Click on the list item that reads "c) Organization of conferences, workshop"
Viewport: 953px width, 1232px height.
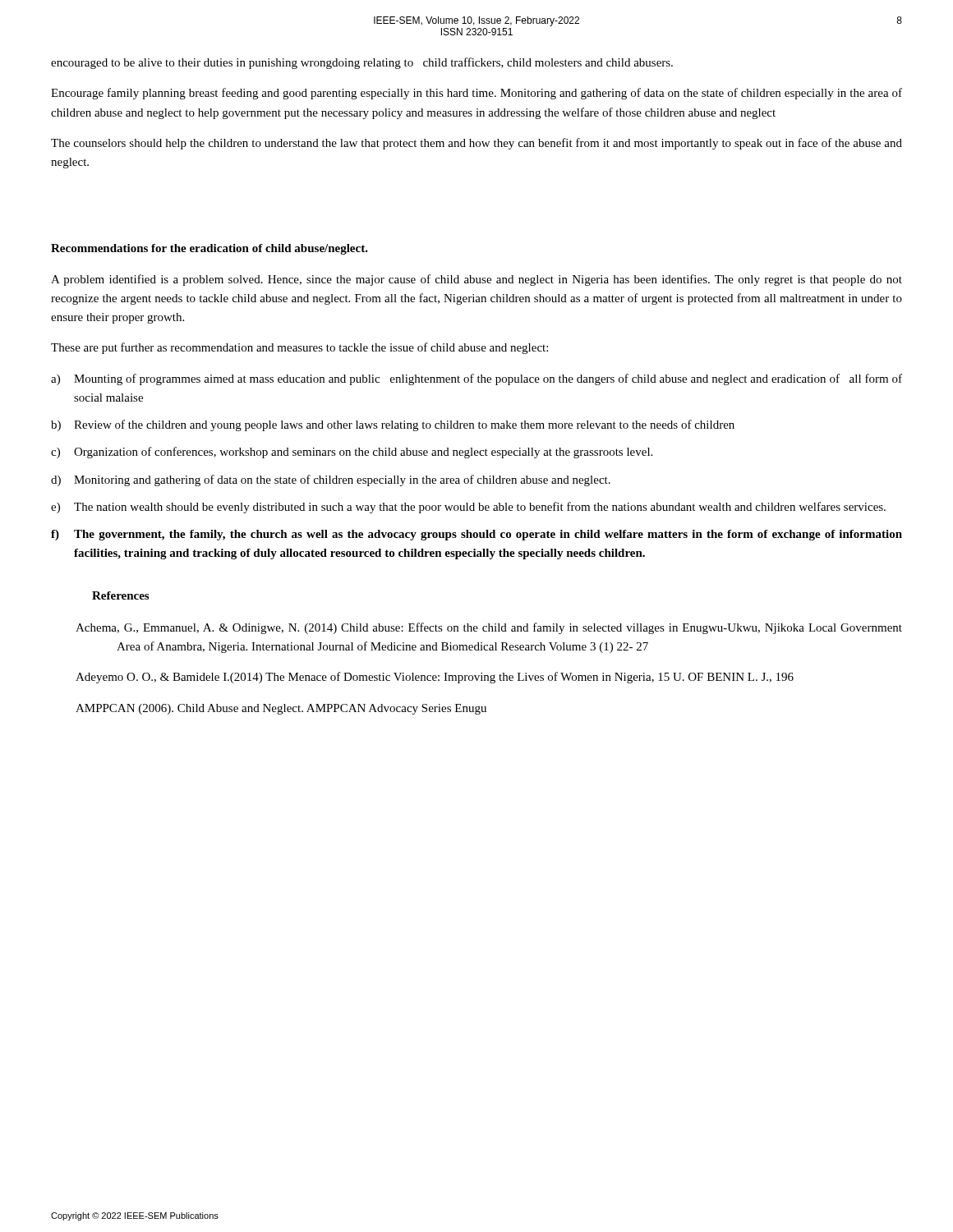pyautogui.click(x=476, y=452)
